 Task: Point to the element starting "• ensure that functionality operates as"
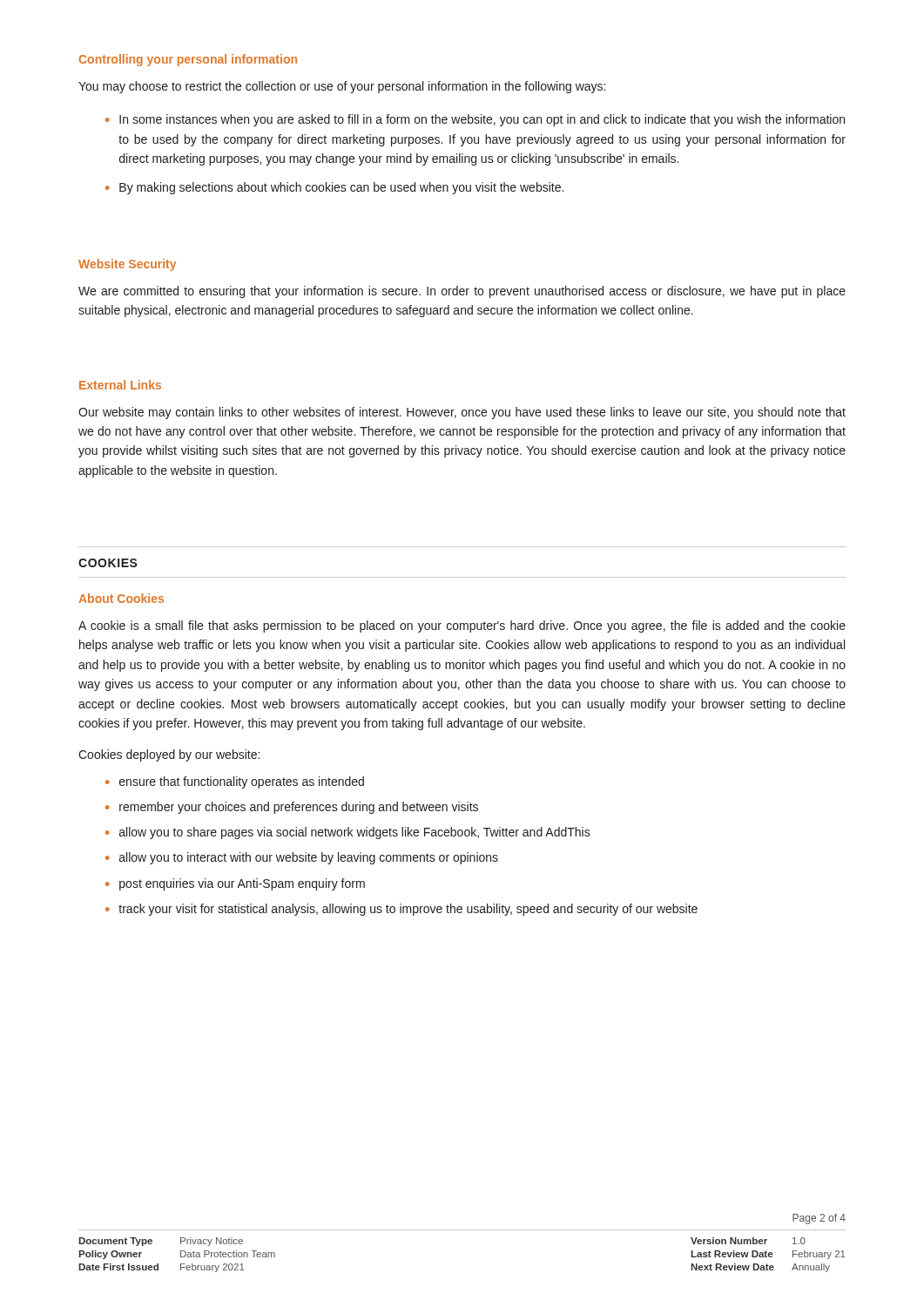click(235, 782)
